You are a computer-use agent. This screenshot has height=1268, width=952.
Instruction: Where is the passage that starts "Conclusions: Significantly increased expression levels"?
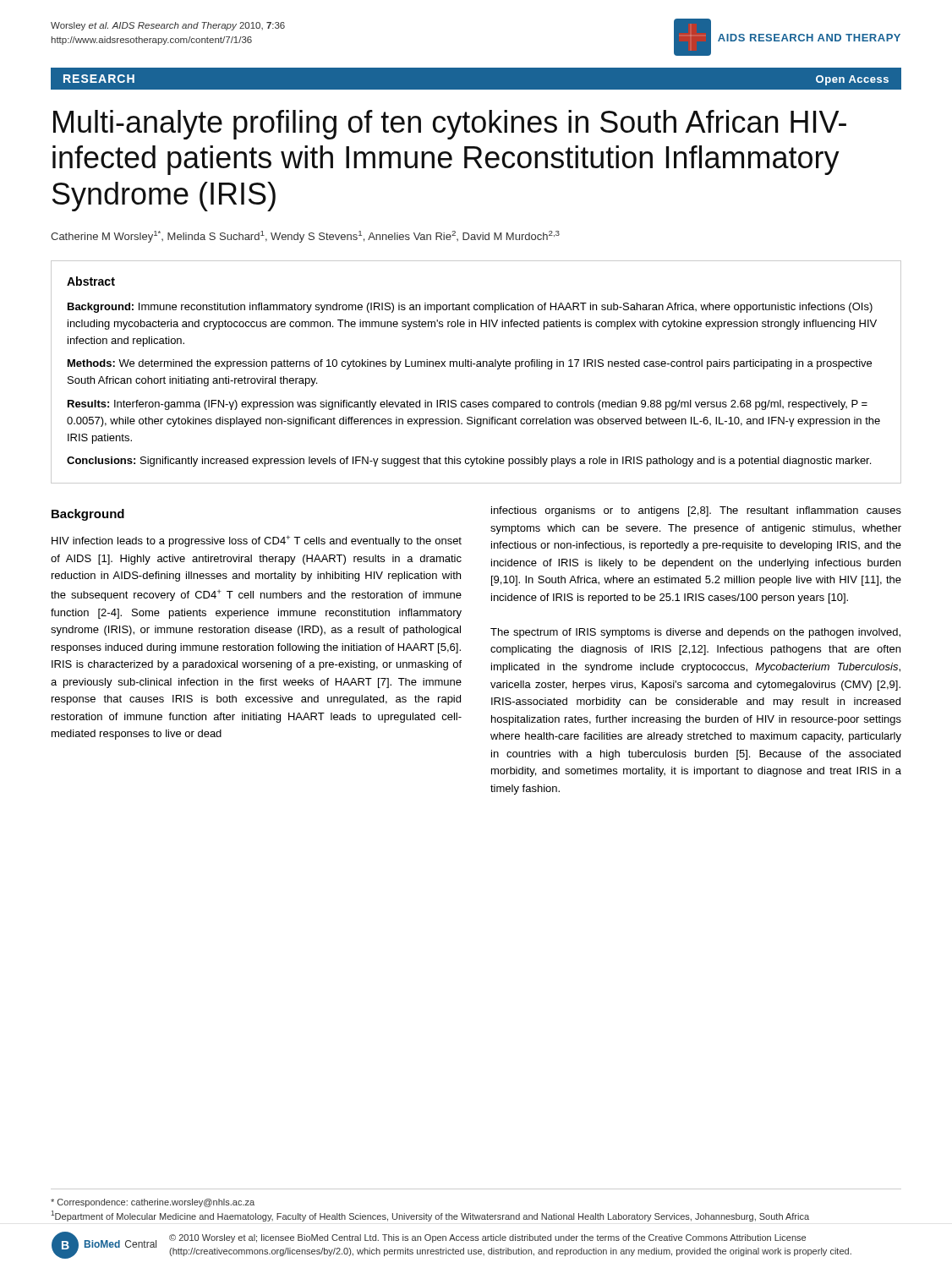point(469,460)
